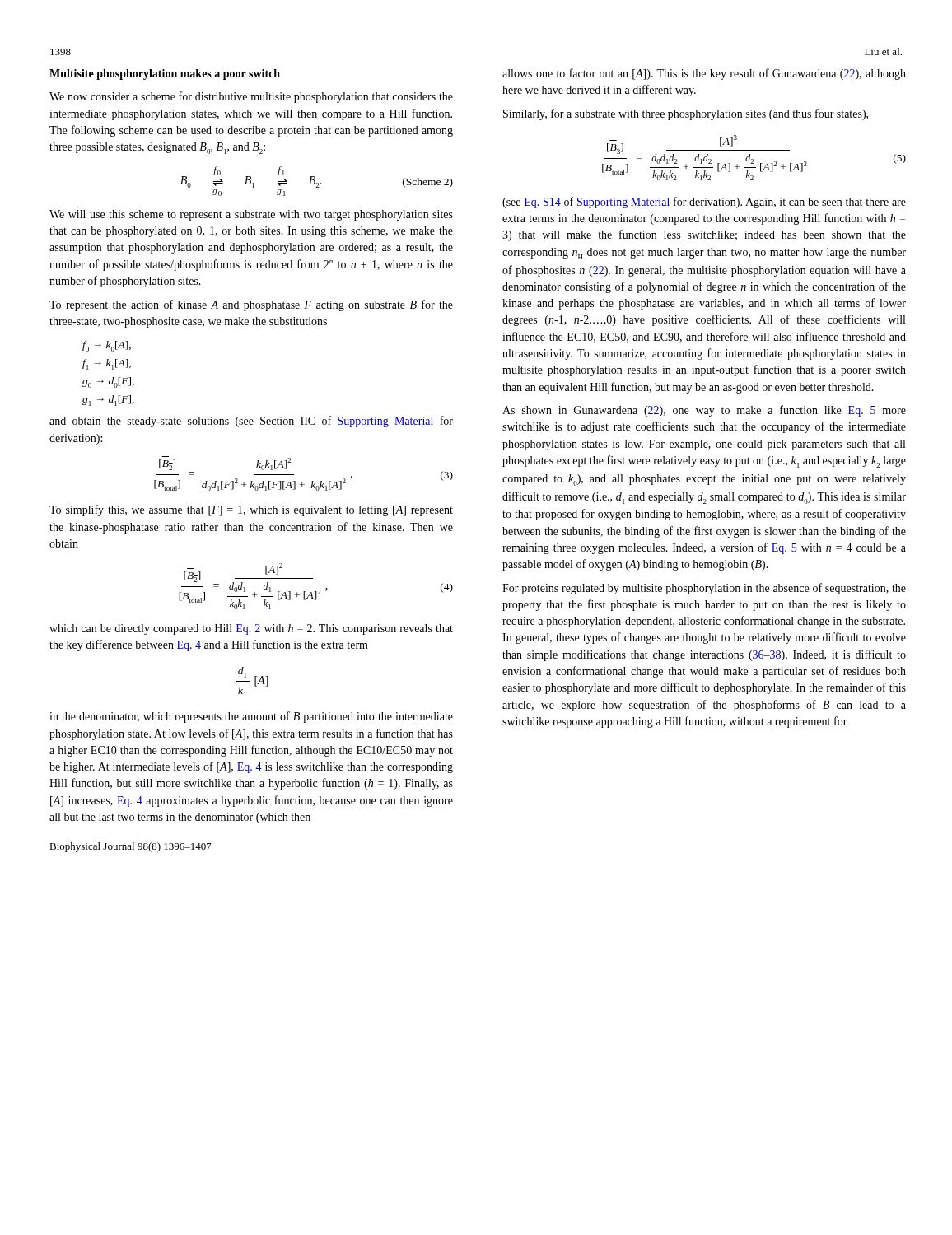
Task: Locate the formula with the text "f0 → k0[A], f1"
Action: [107, 346]
